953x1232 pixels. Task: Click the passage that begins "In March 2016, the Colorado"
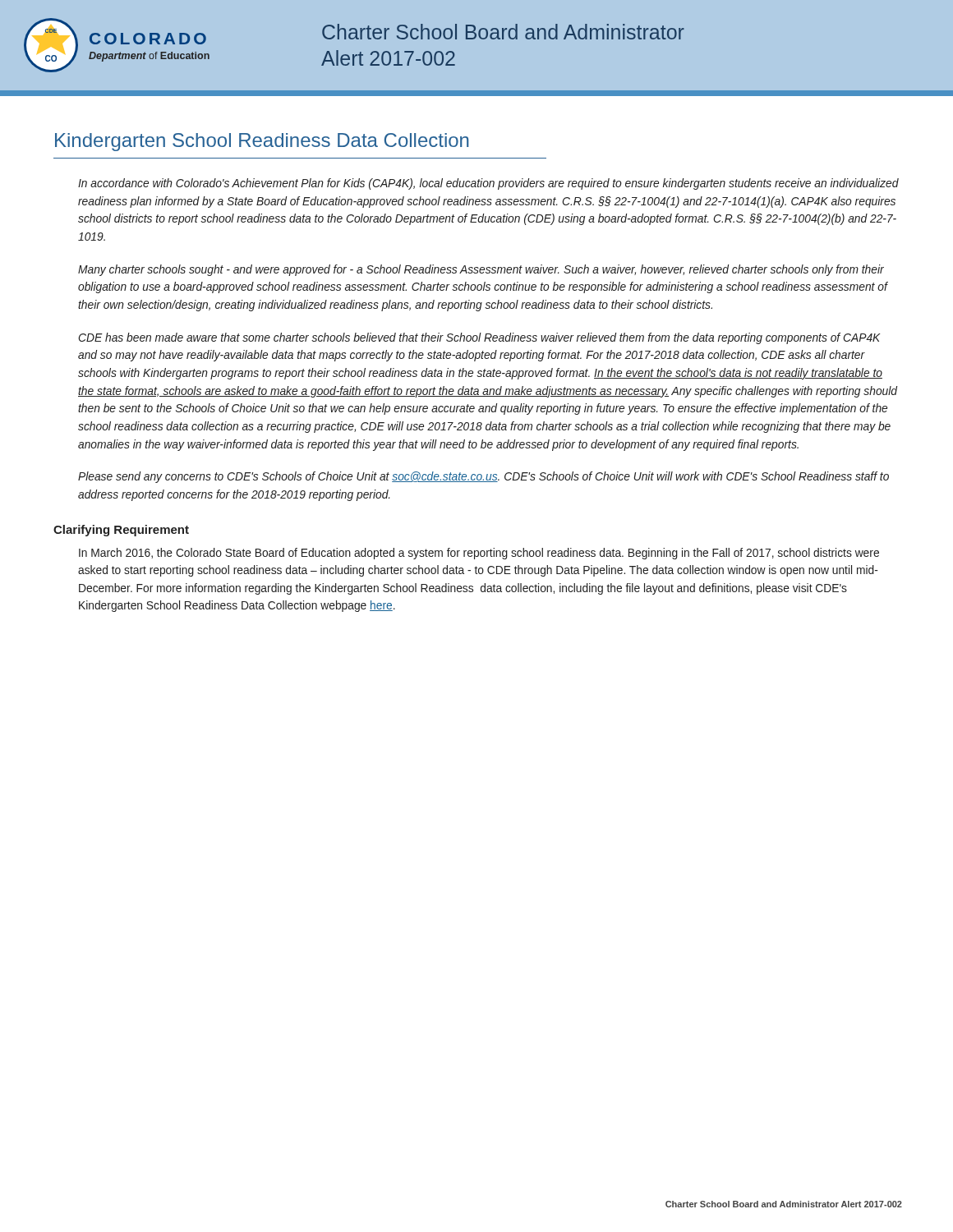click(479, 579)
